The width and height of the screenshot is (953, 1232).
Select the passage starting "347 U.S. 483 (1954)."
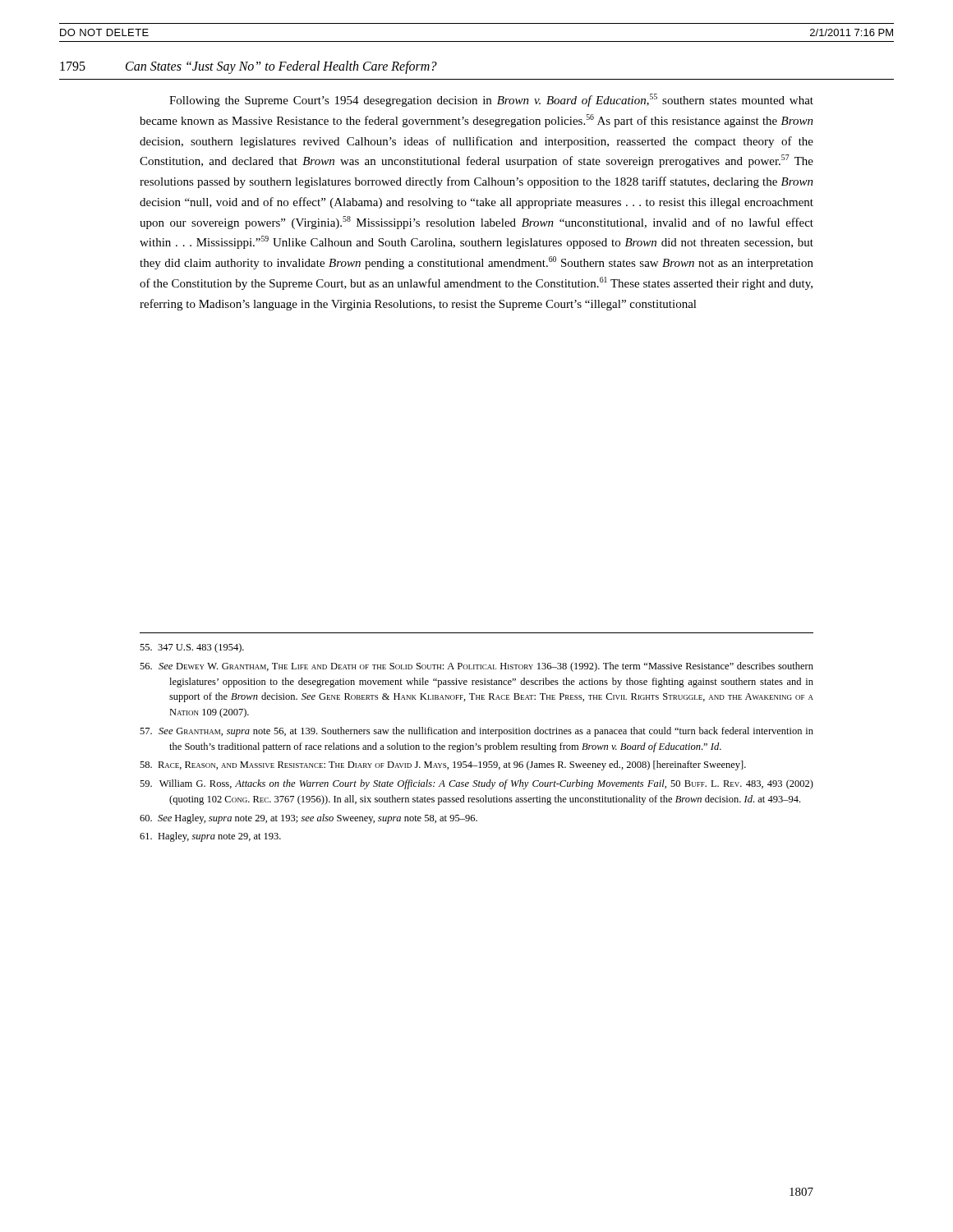click(x=192, y=647)
